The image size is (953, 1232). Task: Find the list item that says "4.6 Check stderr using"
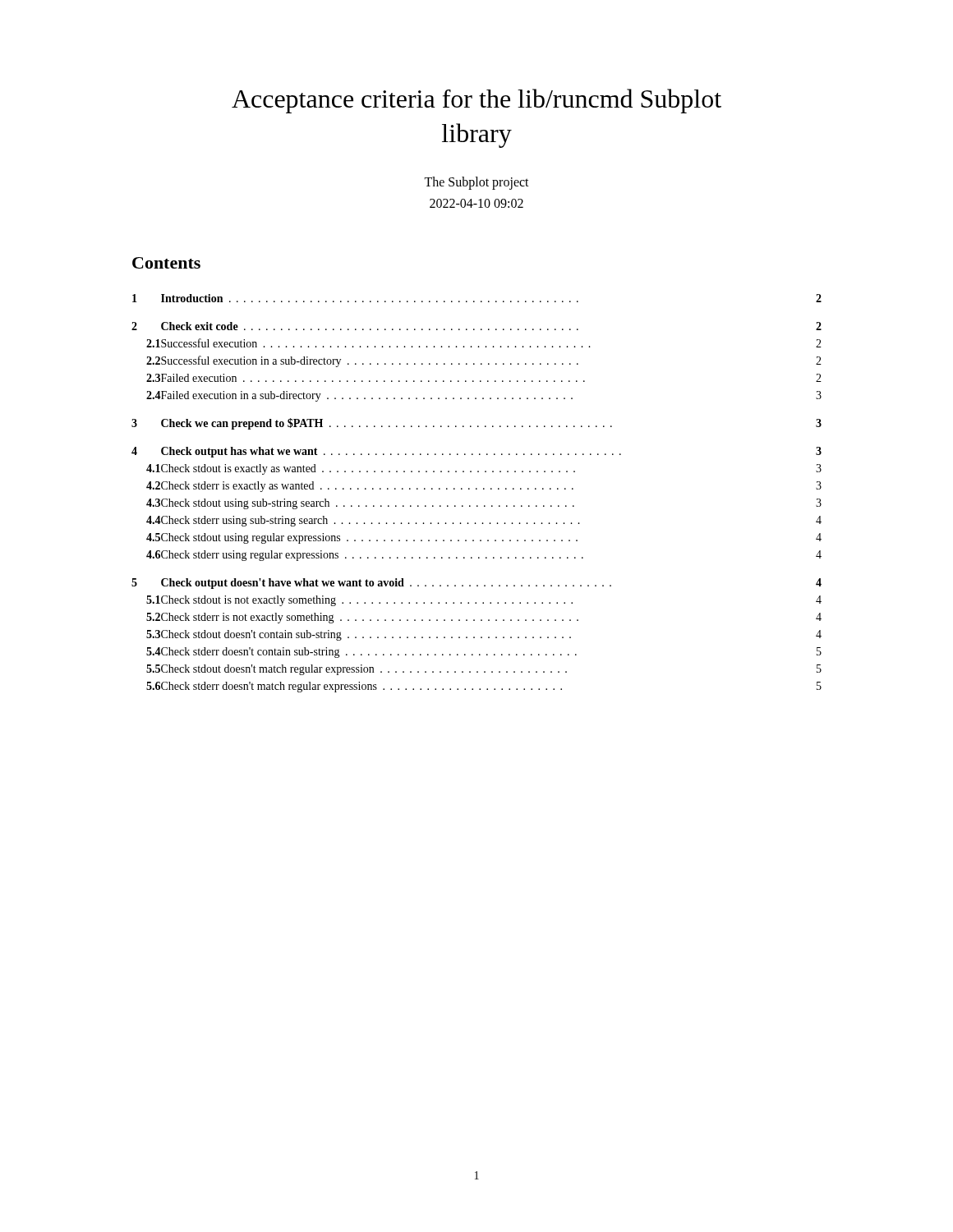coord(476,555)
